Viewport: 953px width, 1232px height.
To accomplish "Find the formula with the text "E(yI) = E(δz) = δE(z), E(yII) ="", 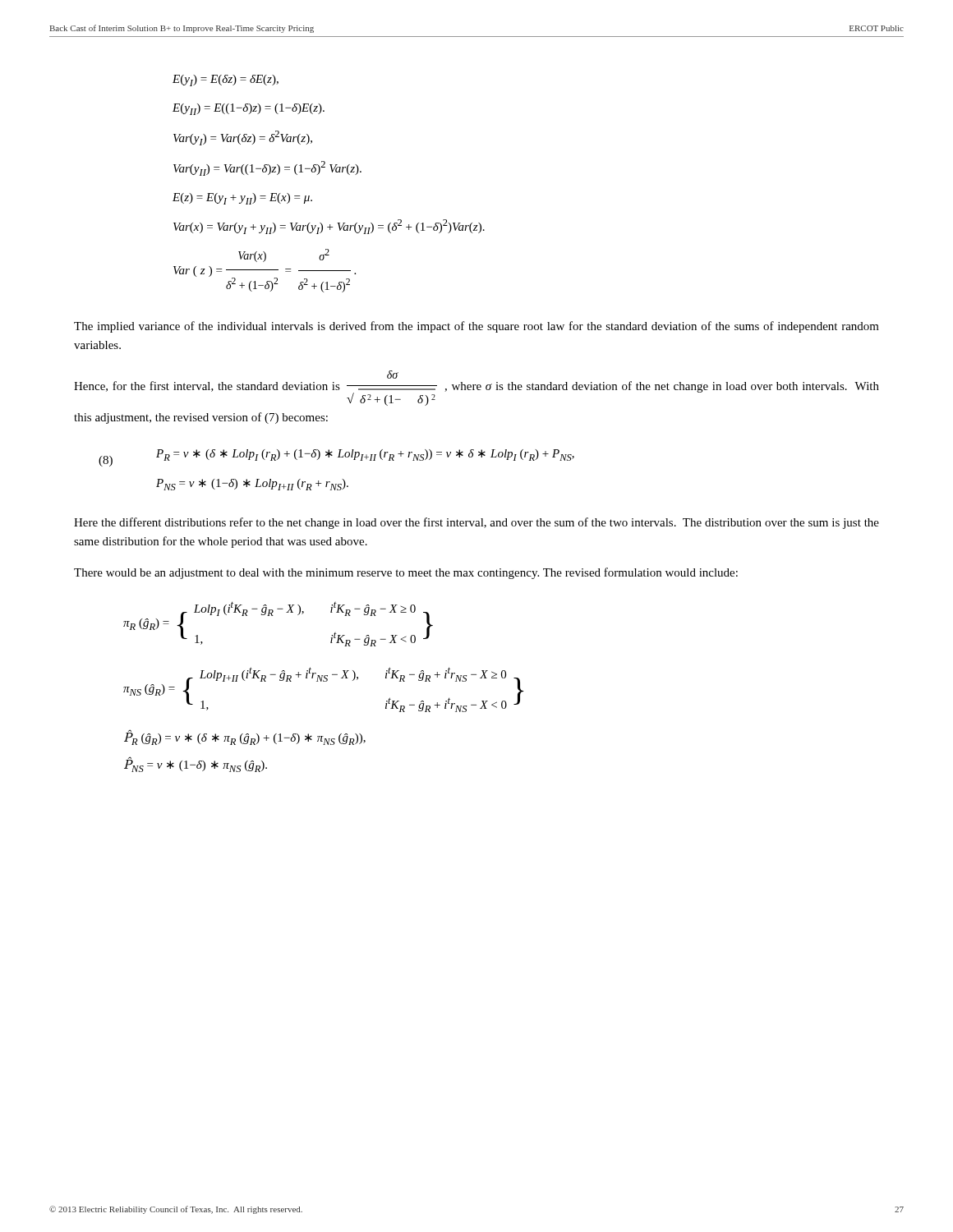I will [226, 80].
